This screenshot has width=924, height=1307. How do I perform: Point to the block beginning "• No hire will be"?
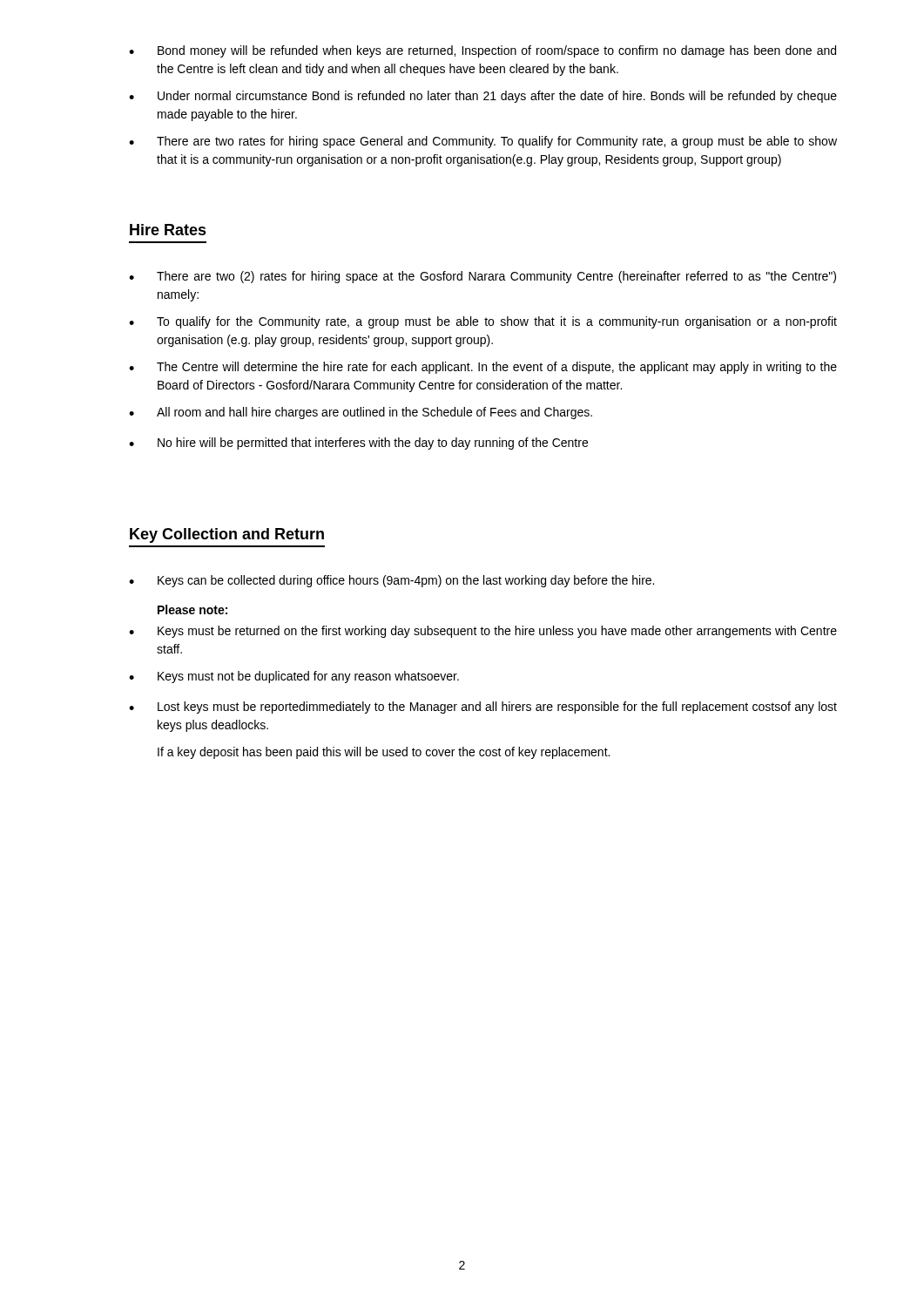click(x=483, y=445)
